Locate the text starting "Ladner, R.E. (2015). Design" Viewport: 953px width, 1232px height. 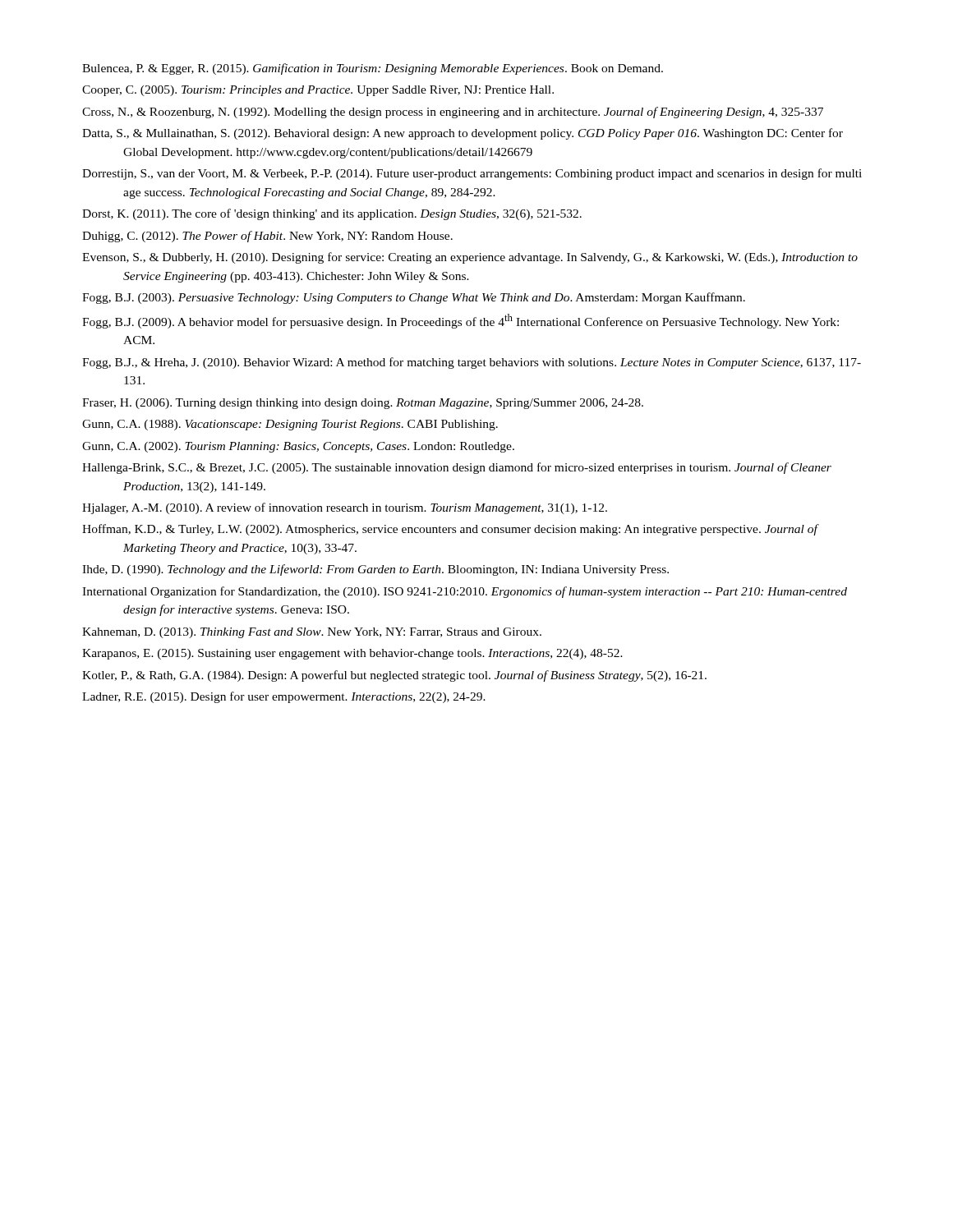click(x=284, y=696)
